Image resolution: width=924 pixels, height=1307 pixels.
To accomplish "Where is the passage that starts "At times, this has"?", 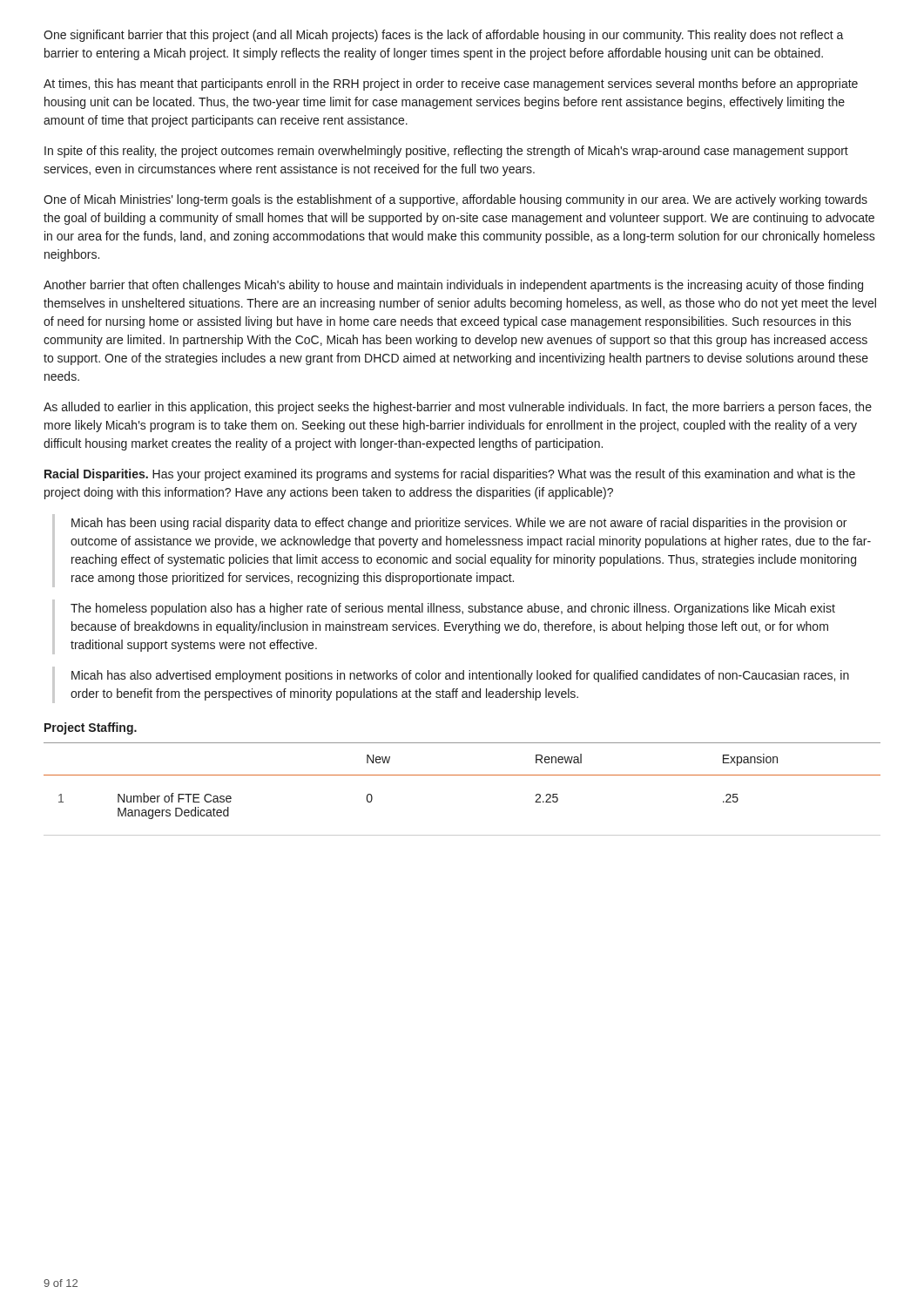I will click(451, 102).
